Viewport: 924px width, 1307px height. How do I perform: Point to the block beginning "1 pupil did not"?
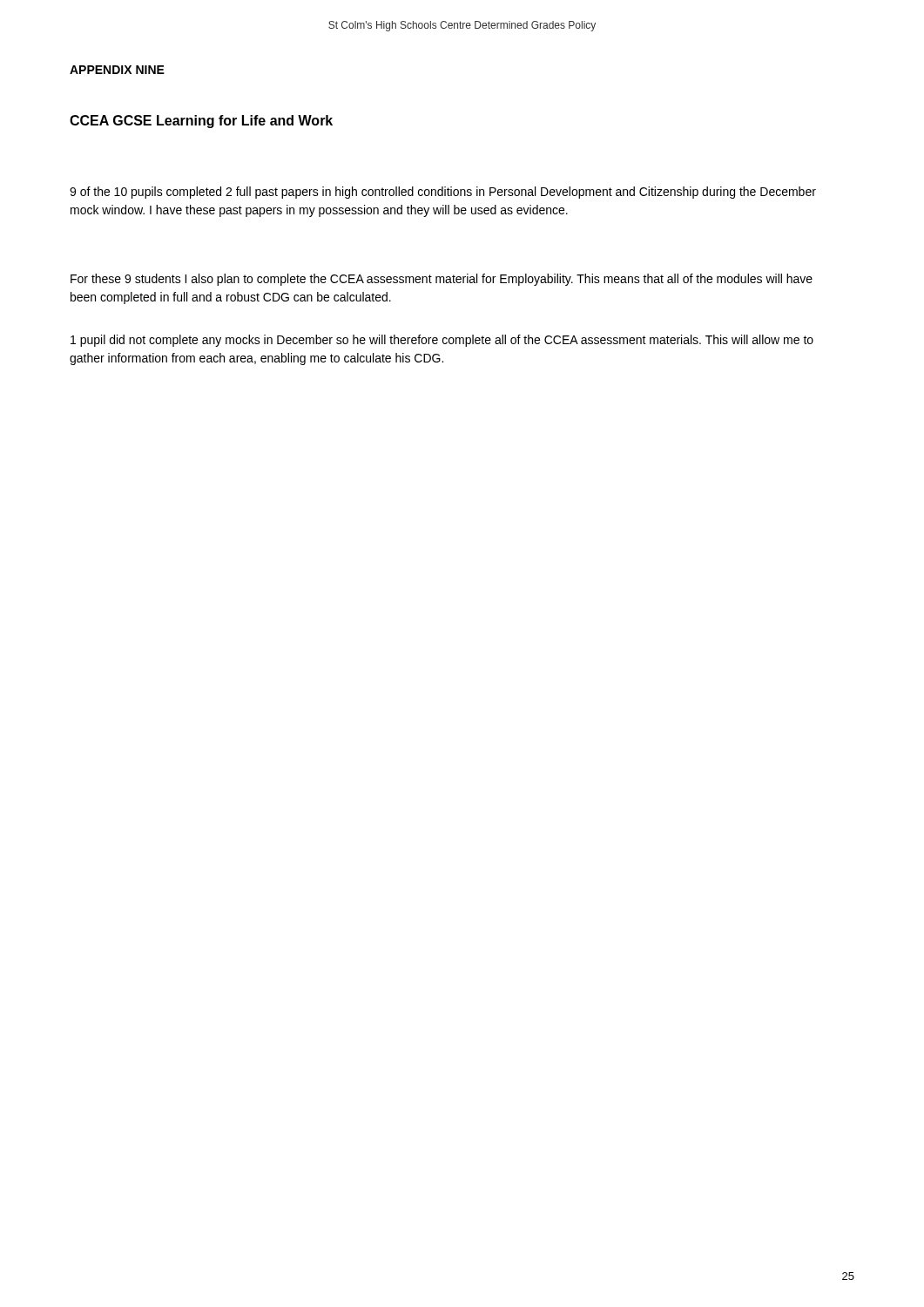pos(442,349)
